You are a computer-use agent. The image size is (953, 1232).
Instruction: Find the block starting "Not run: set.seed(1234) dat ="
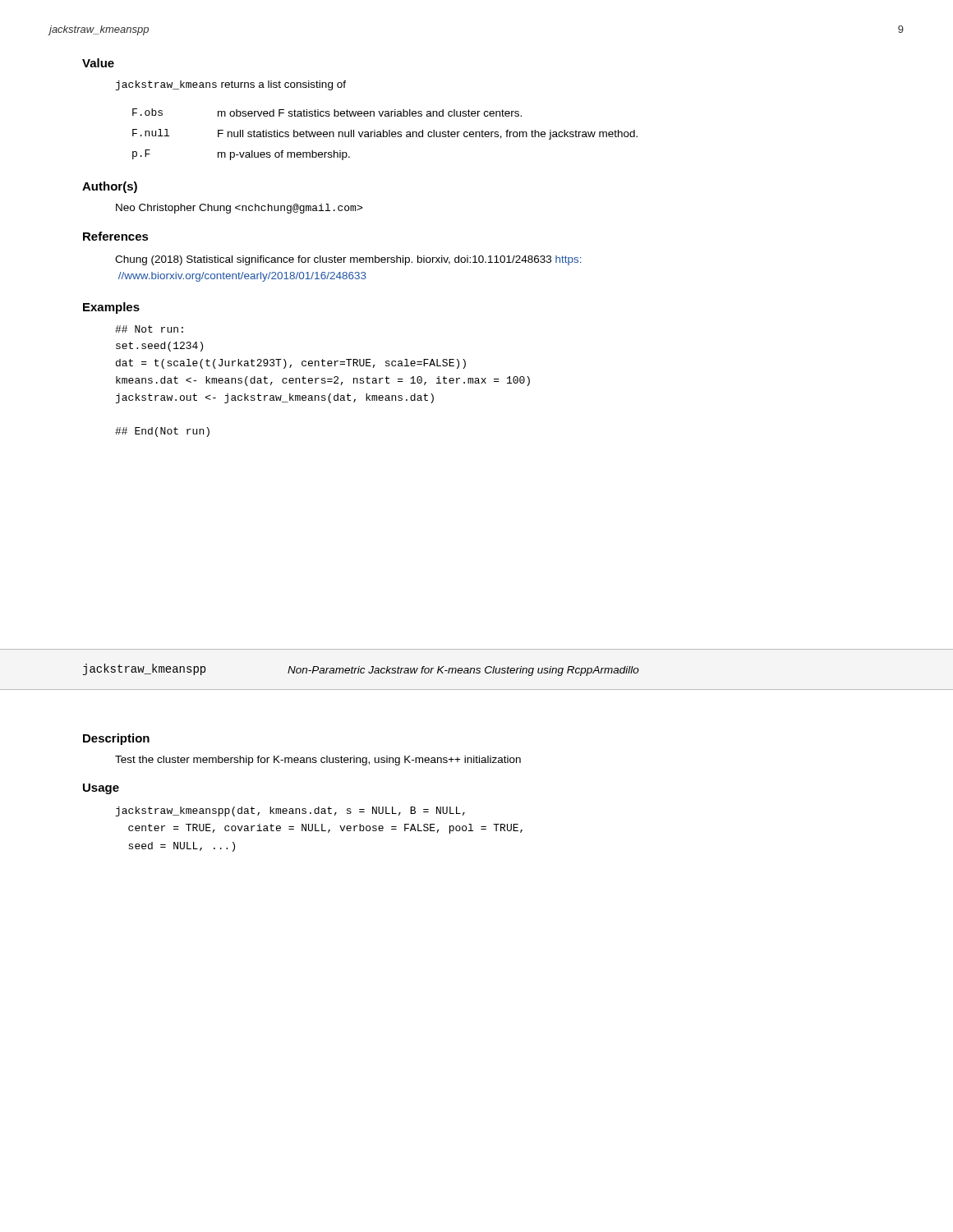tap(323, 381)
